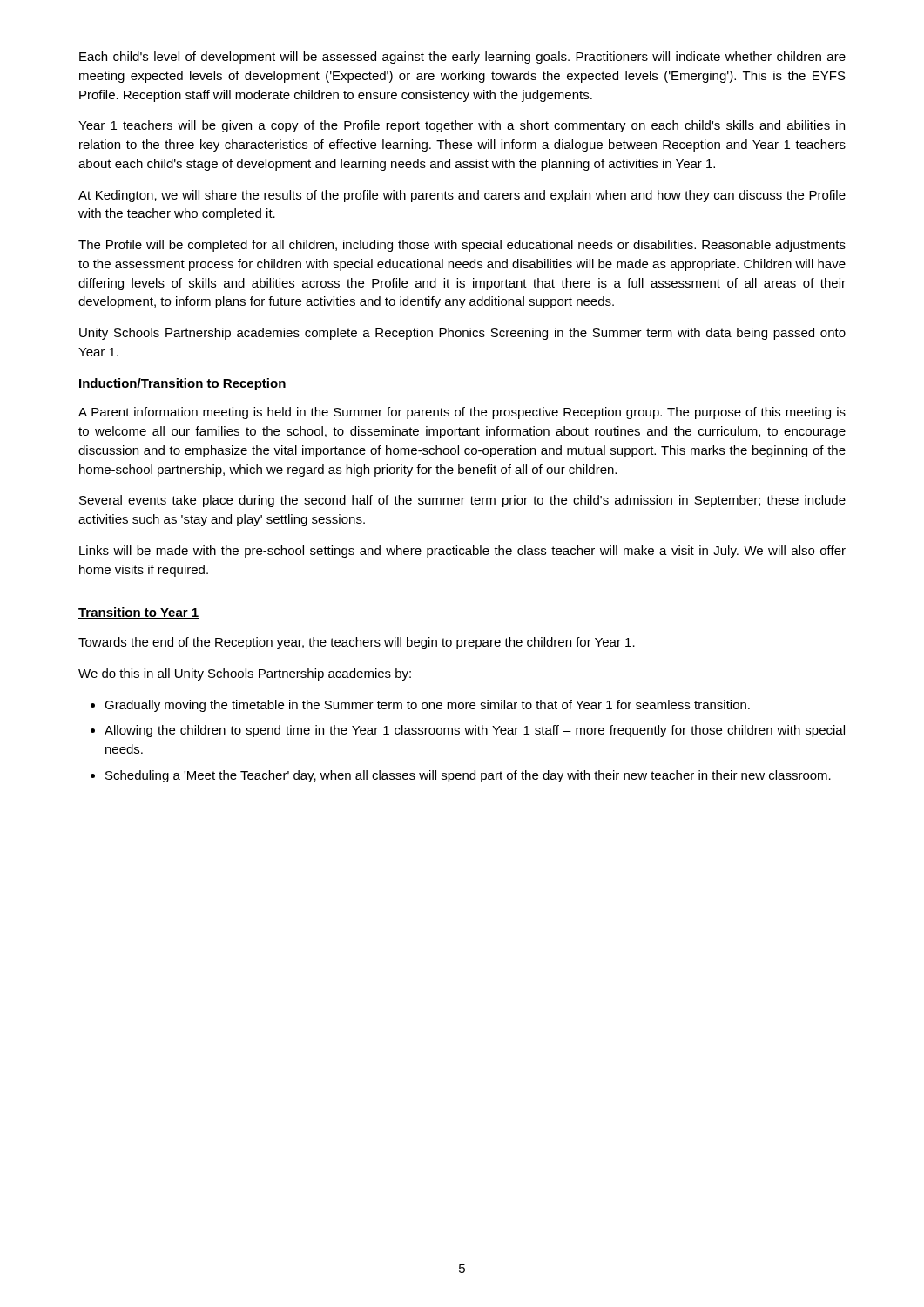924x1307 pixels.
Task: Locate the text block containing "A Parent information meeting"
Action: point(462,440)
